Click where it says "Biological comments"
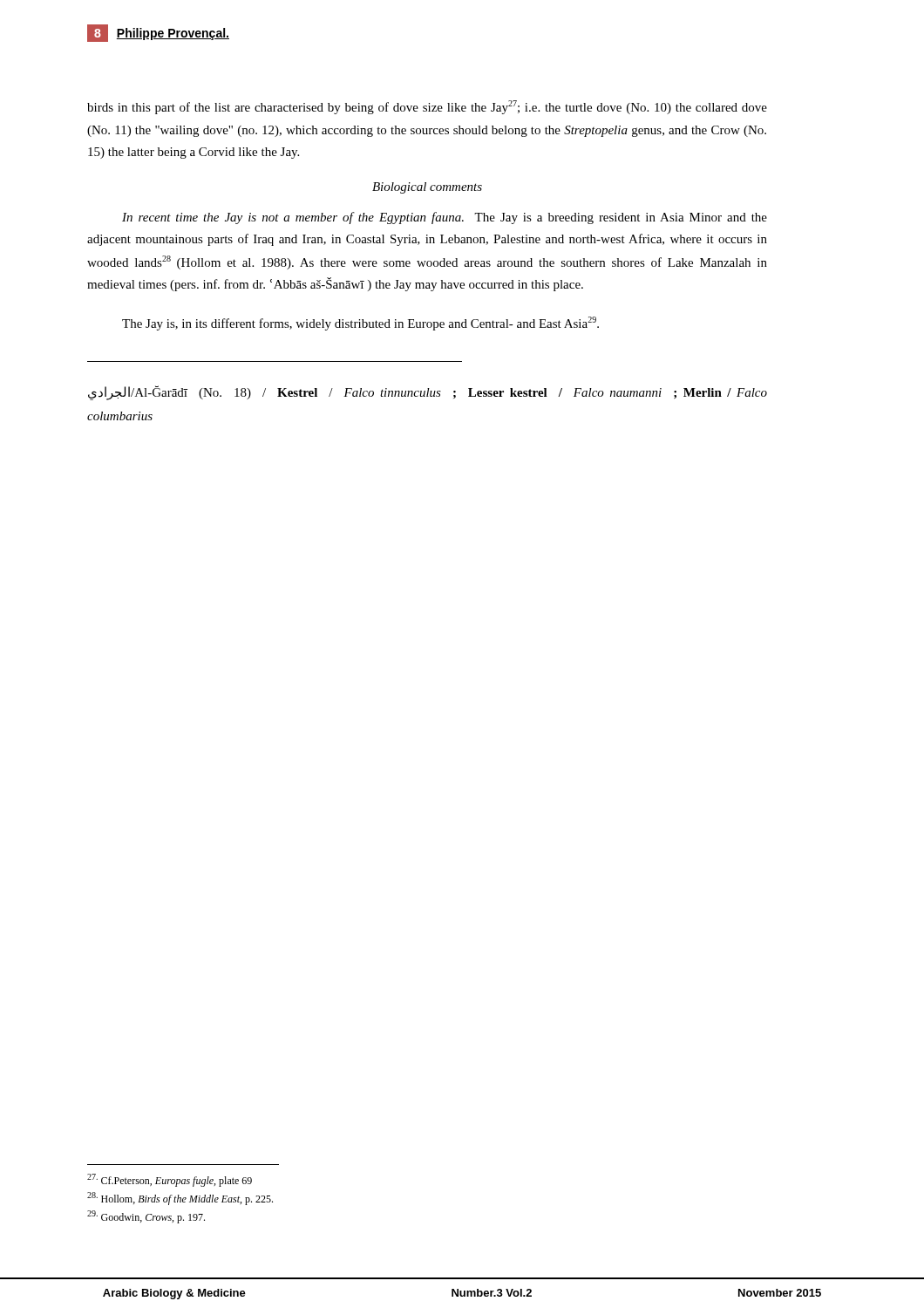 tap(427, 186)
